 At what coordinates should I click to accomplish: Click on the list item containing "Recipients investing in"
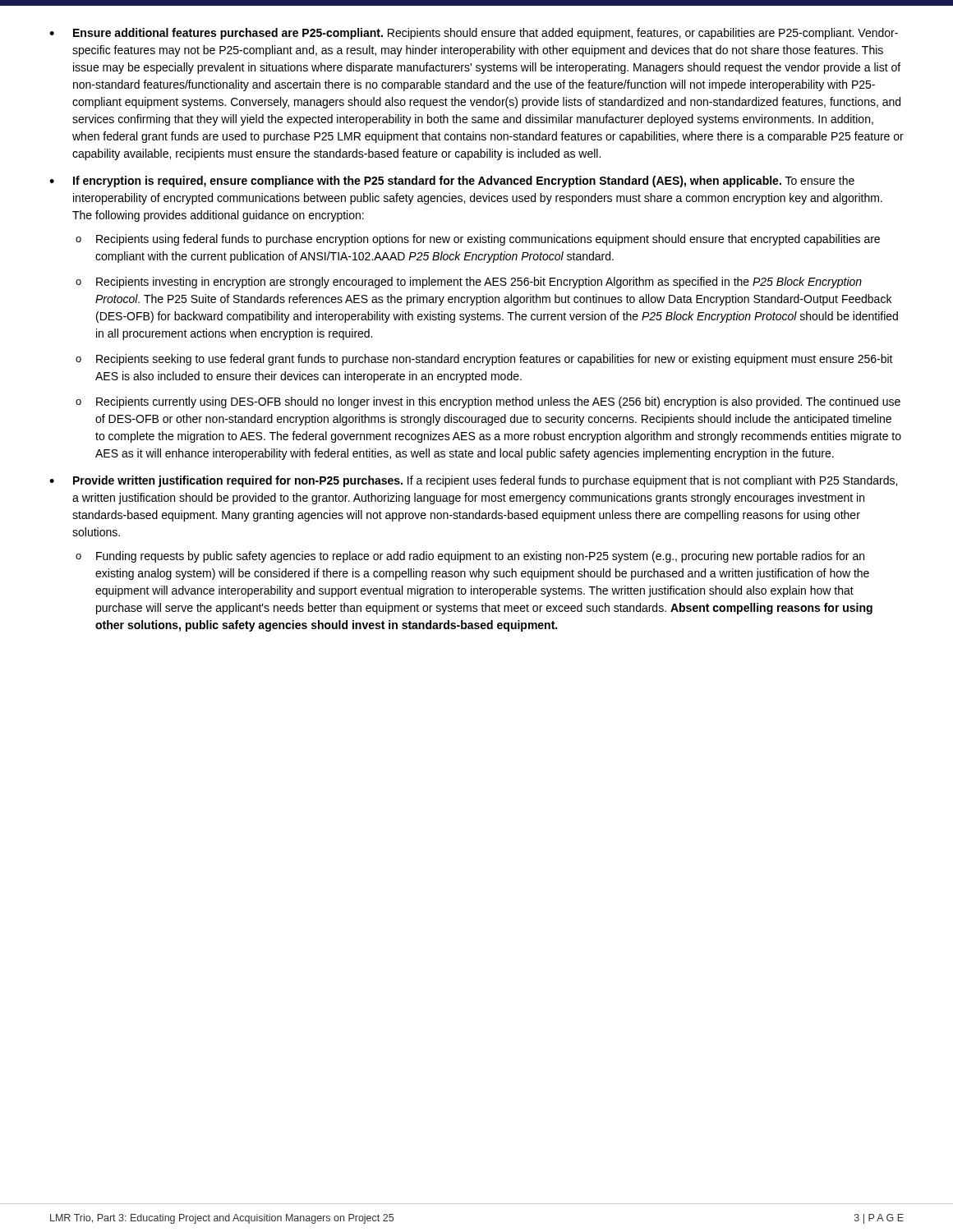(497, 308)
